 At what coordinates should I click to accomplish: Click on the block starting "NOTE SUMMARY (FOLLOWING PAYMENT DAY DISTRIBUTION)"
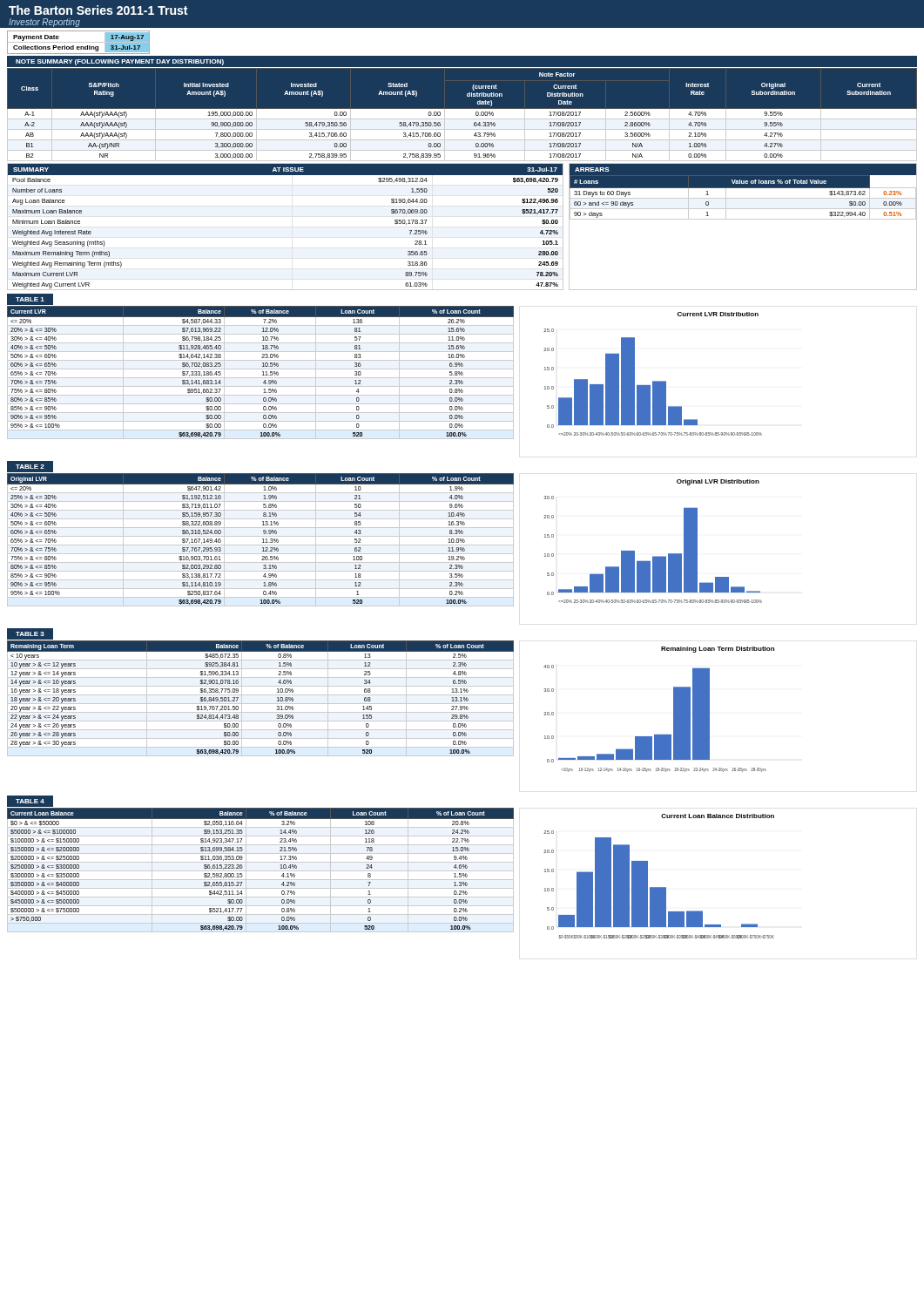click(120, 61)
